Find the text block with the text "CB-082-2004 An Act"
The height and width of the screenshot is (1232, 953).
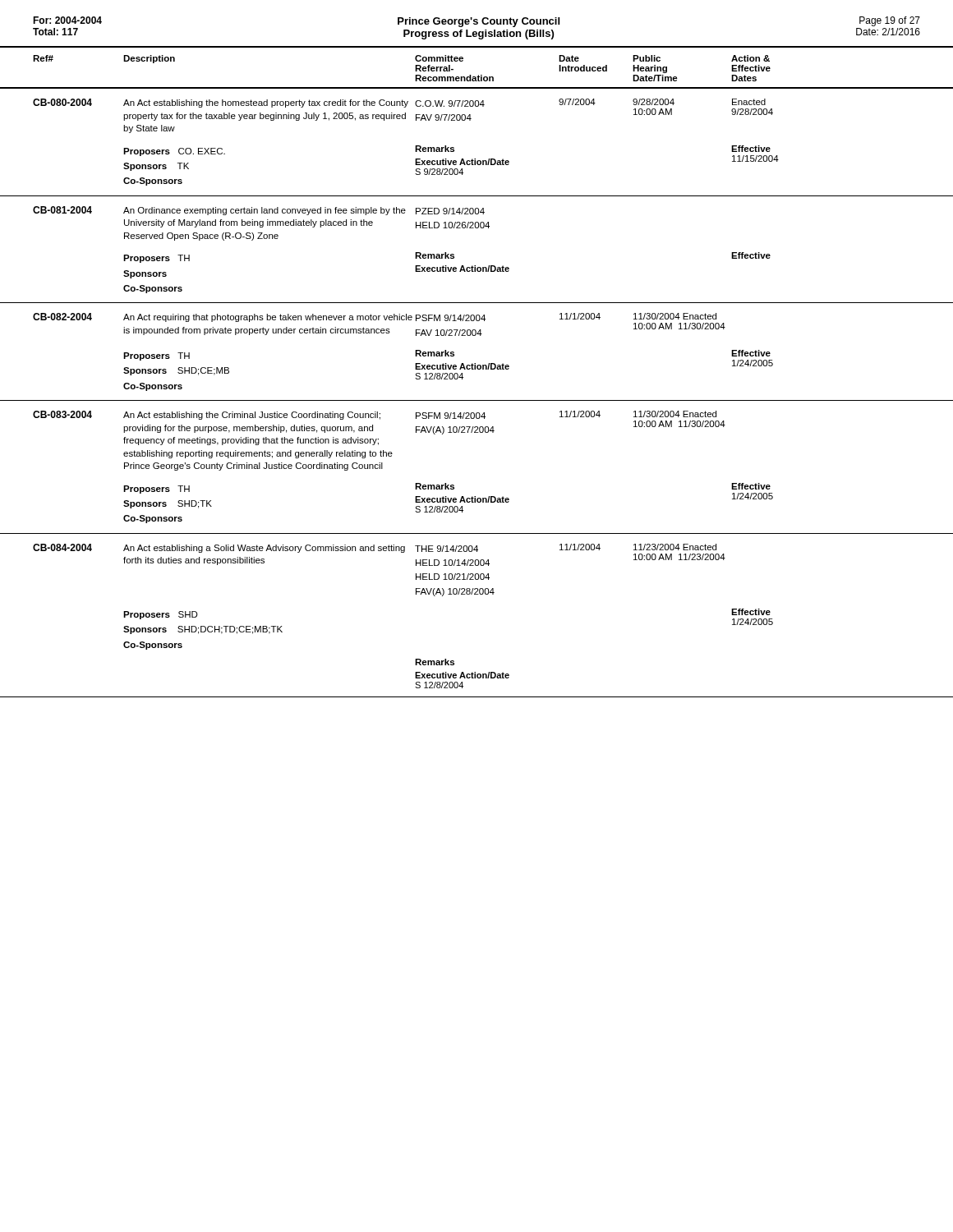476,353
